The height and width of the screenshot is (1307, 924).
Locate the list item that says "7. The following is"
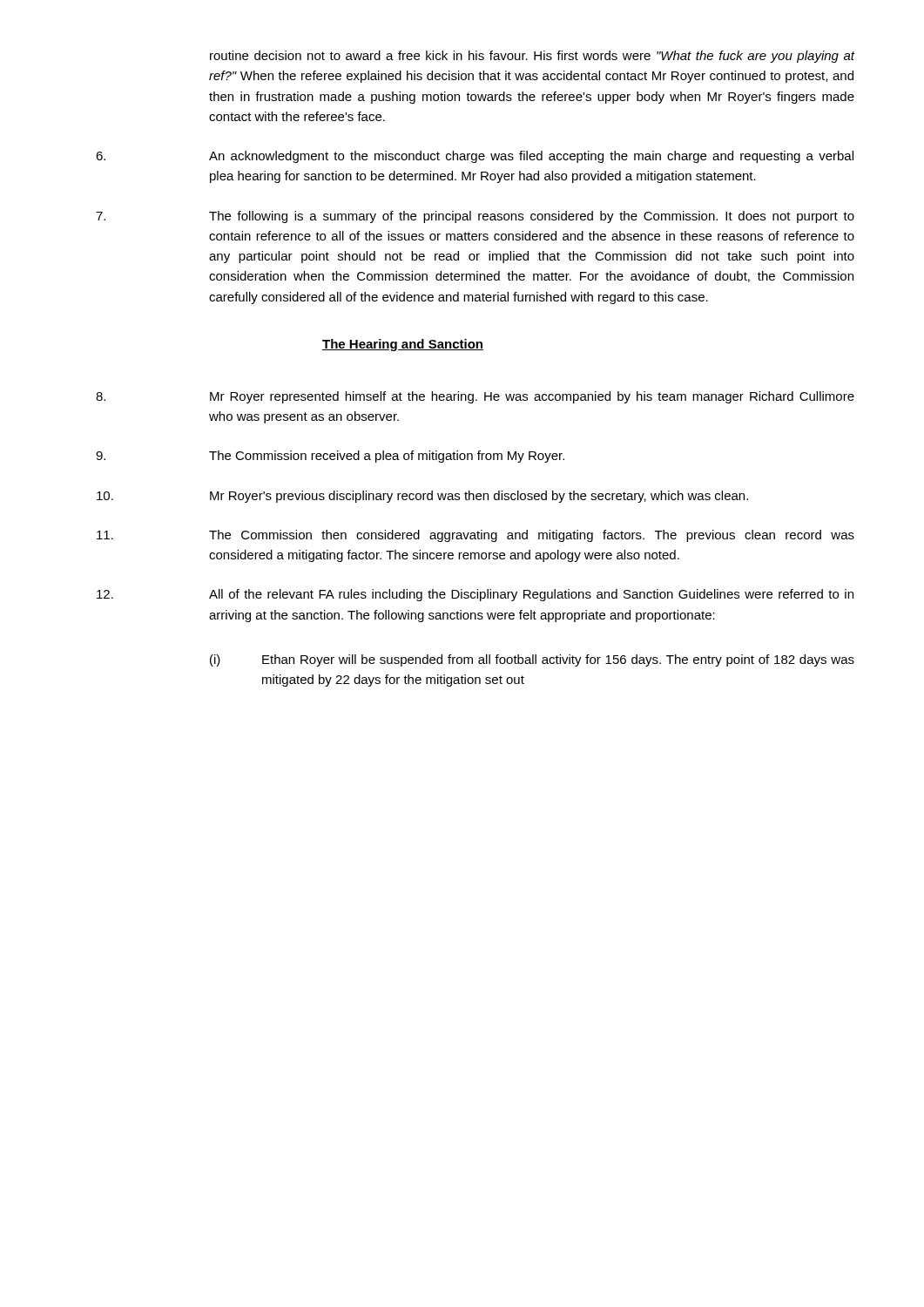pyautogui.click(x=475, y=256)
